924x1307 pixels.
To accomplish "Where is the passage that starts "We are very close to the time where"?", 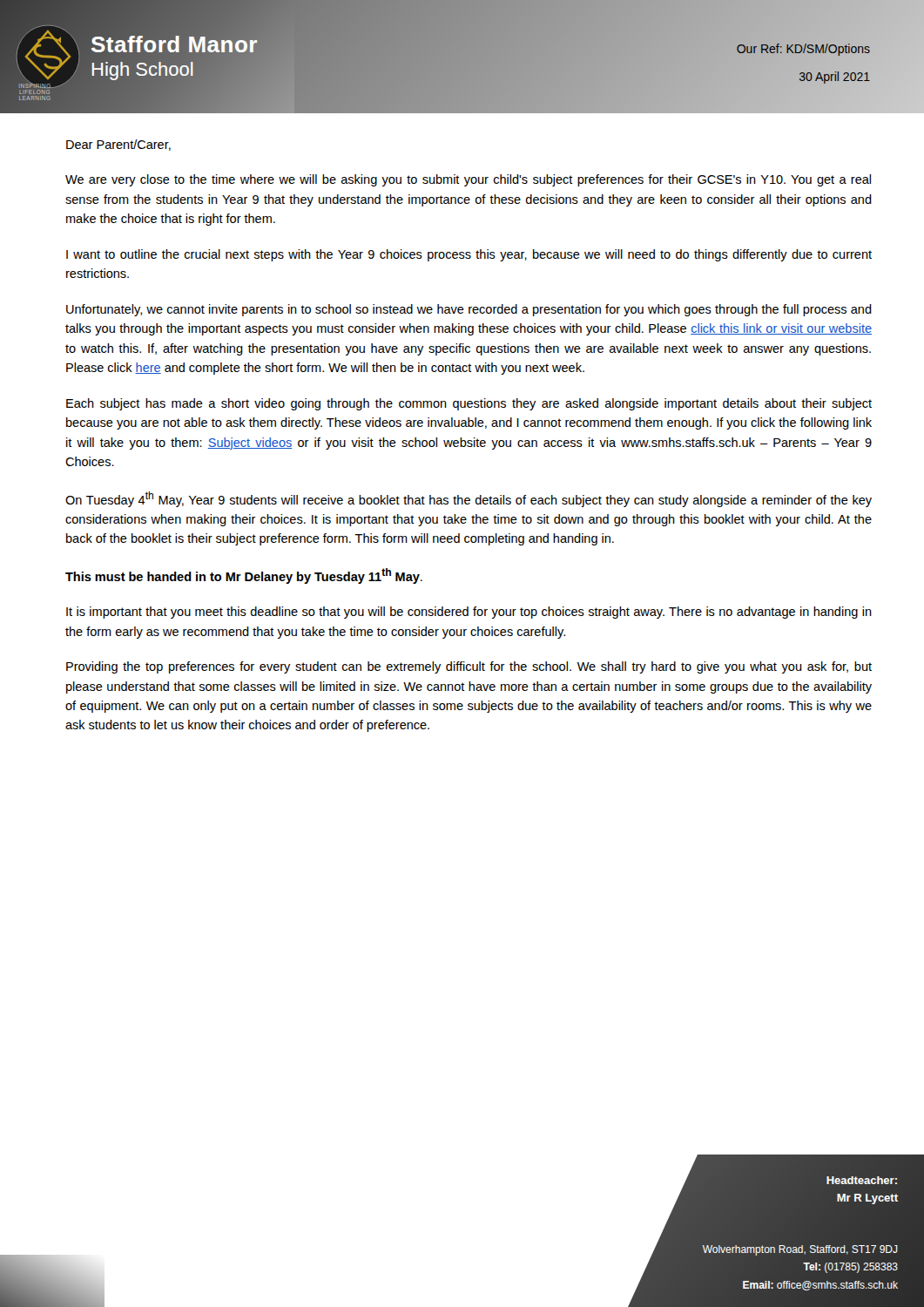I will coord(469,200).
